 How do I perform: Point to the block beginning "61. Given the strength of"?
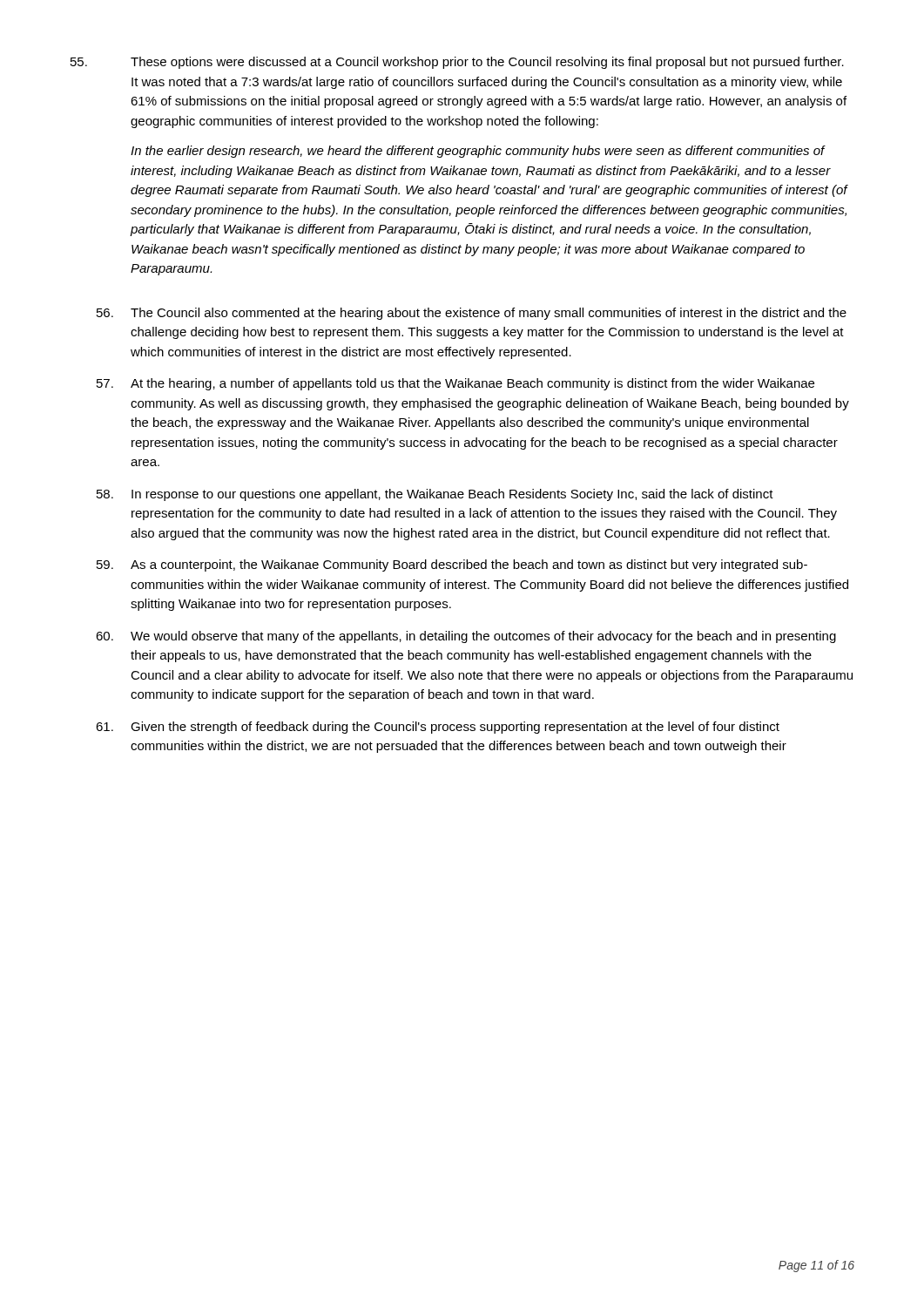coord(462,736)
